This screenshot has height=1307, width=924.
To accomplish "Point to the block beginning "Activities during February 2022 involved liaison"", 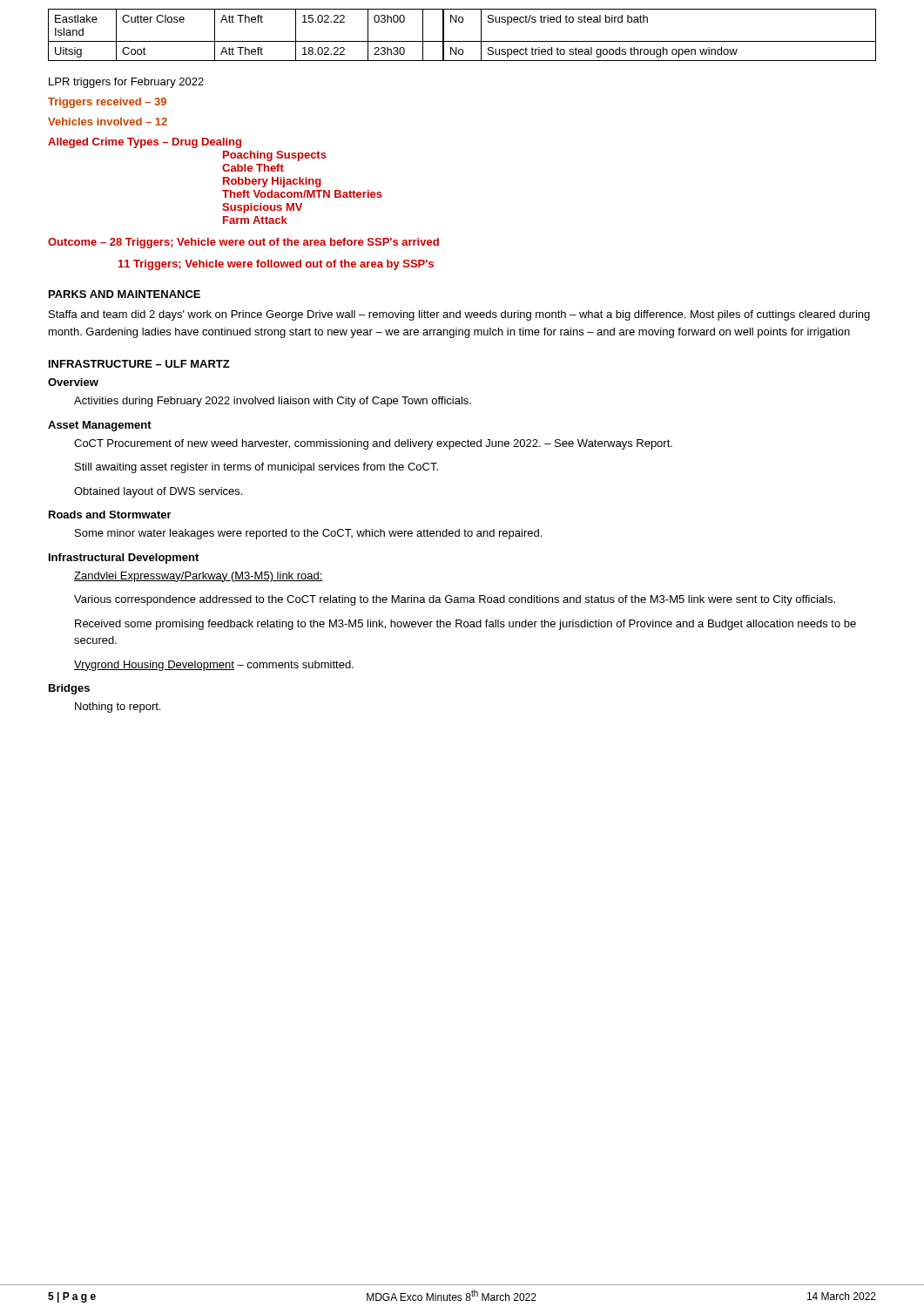I will (273, 400).
